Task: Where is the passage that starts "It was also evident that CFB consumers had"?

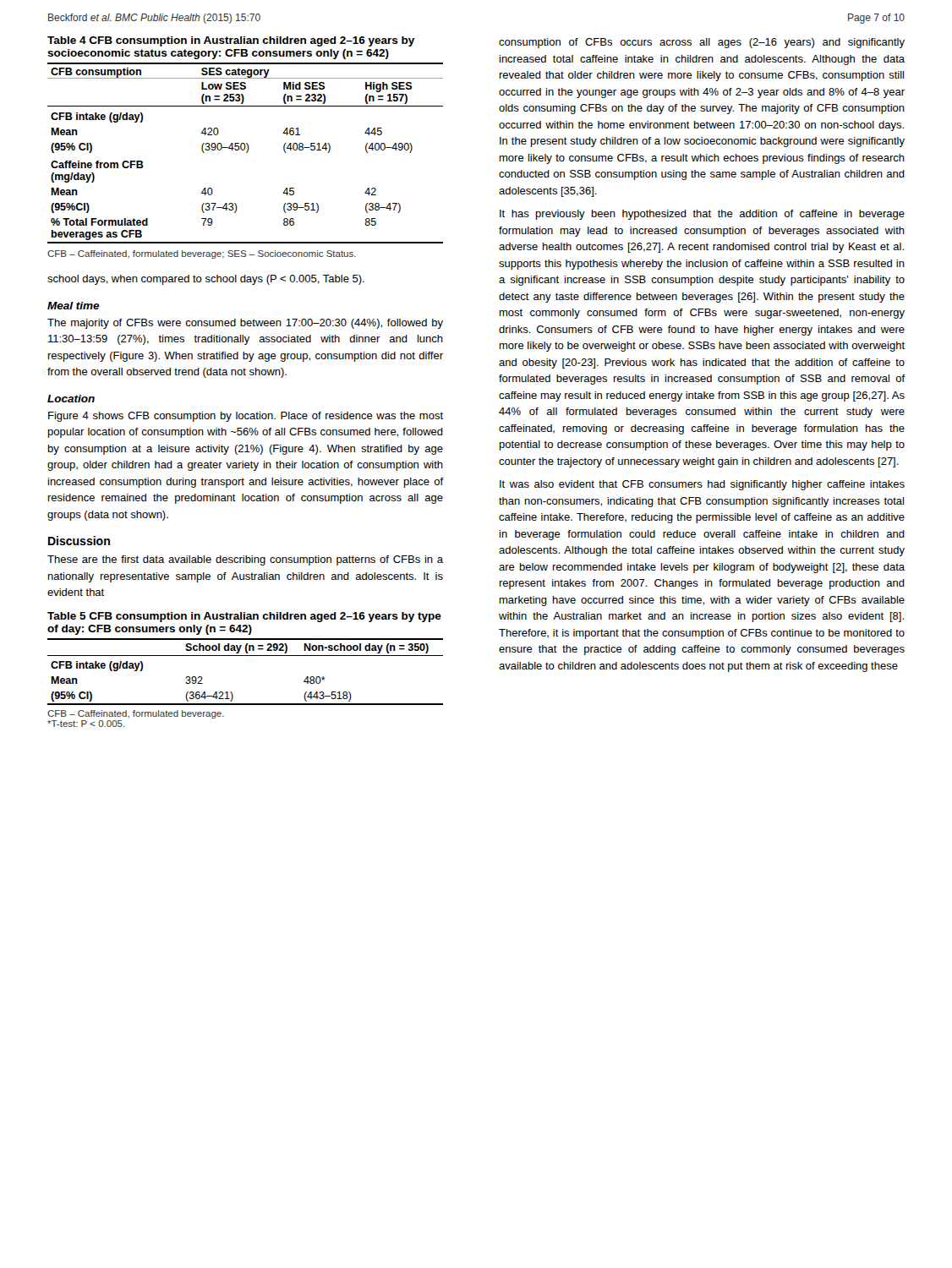Action: point(702,575)
